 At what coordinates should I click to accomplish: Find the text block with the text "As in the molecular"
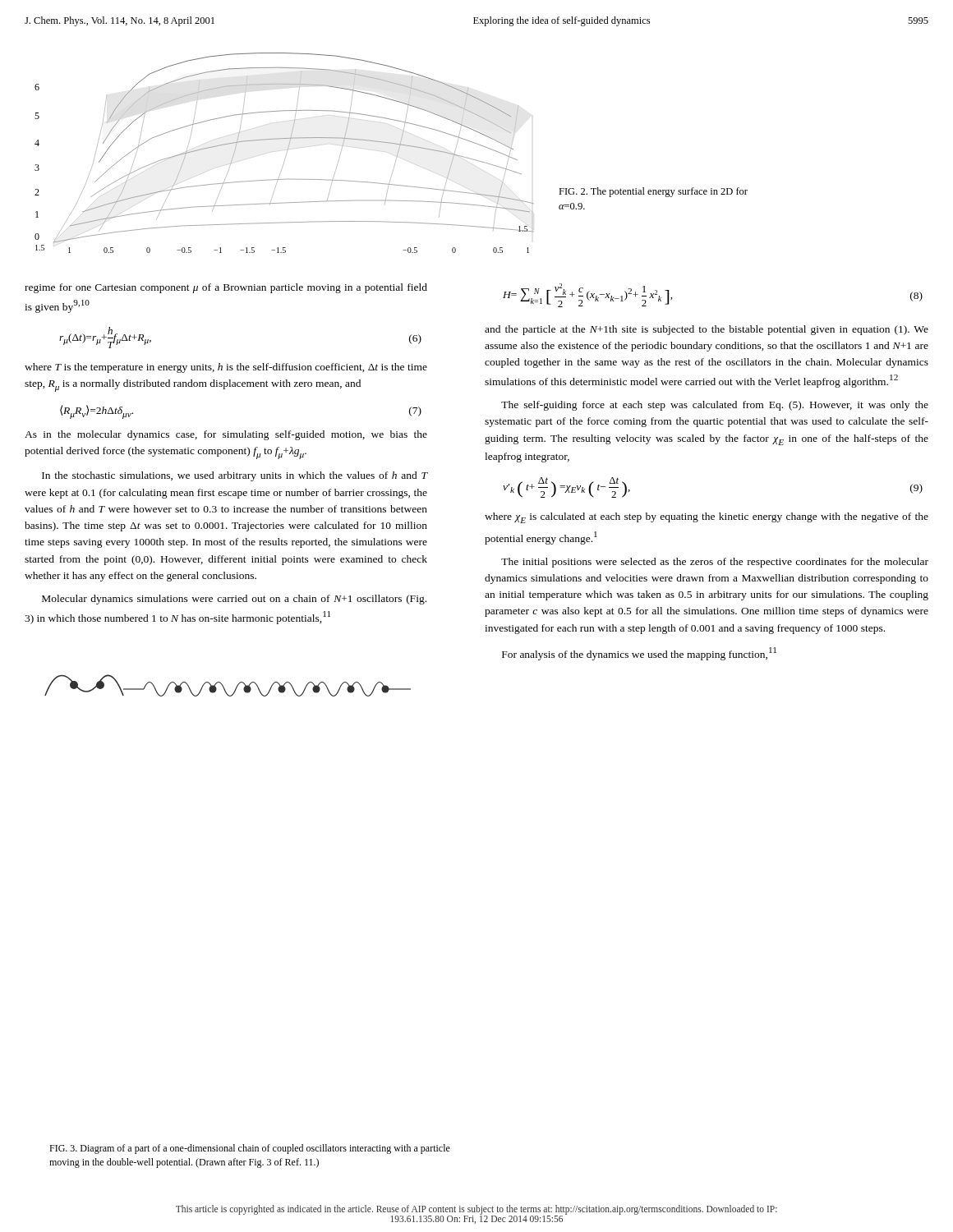226,526
